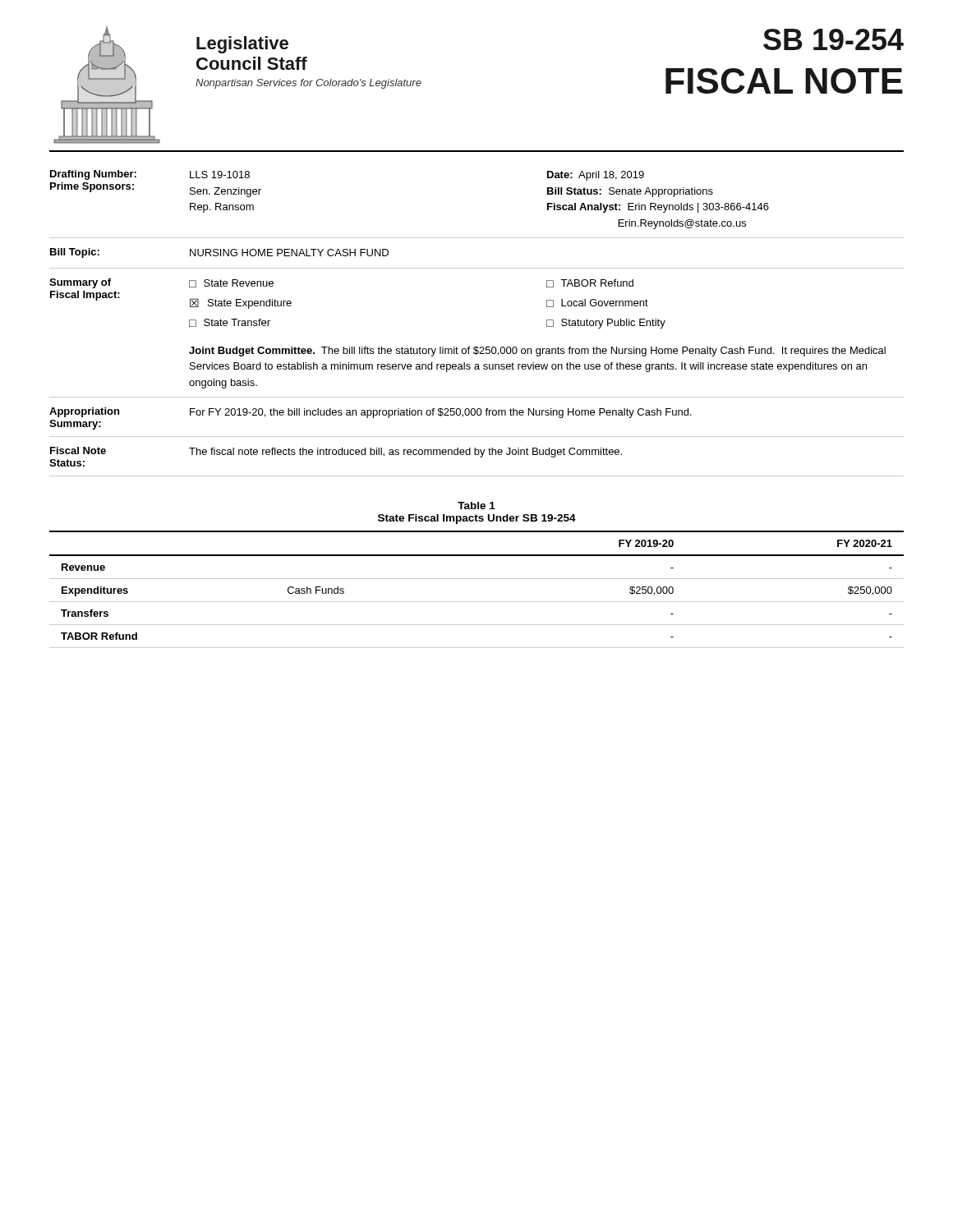Screen dimensions: 1232x953
Task: Find the element starting "Table 1 State"
Action: tap(476, 512)
